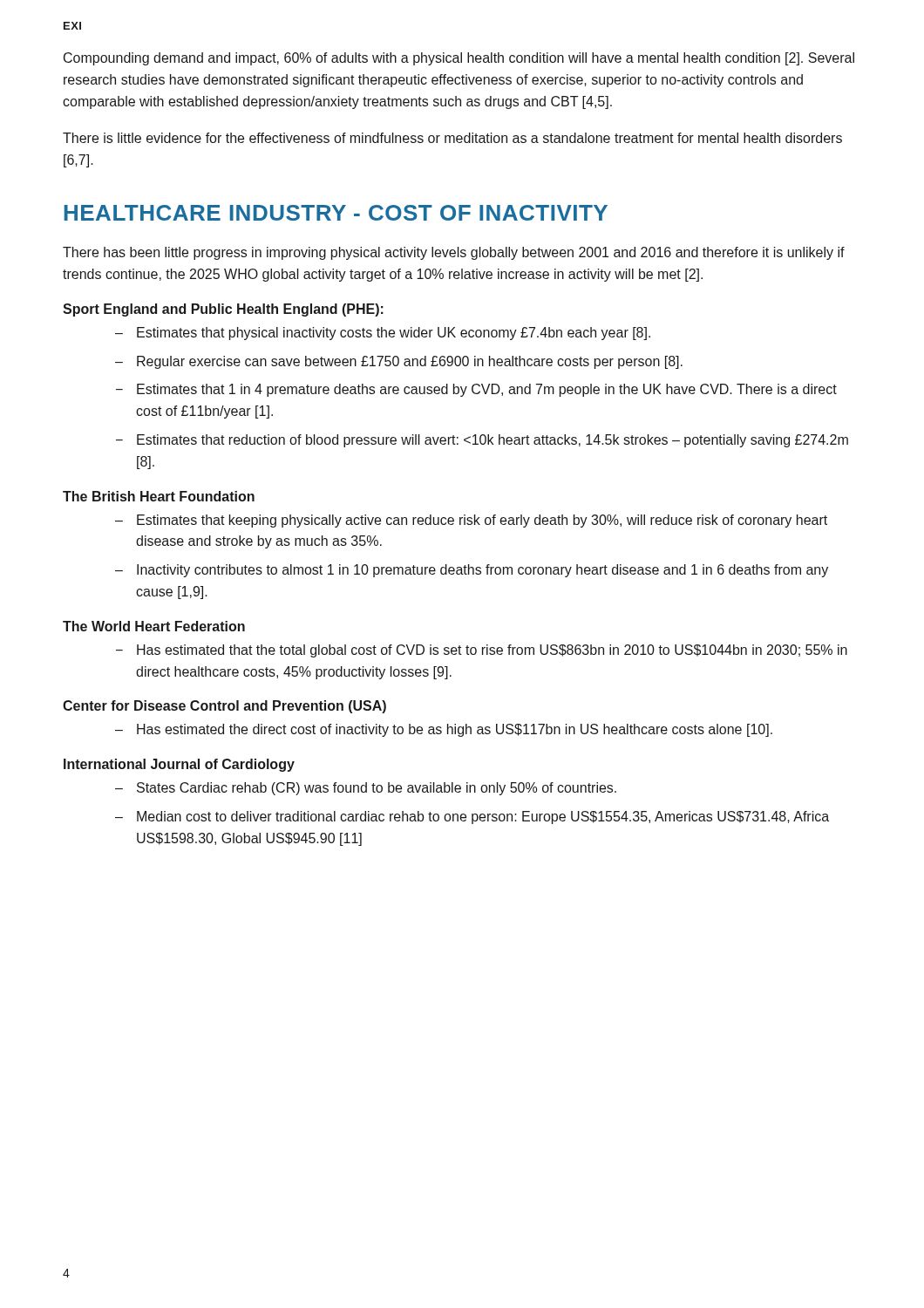Image resolution: width=924 pixels, height=1308 pixels.
Task: Point to the text starting "Compounding demand and impact, 60%"
Action: (x=462, y=80)
